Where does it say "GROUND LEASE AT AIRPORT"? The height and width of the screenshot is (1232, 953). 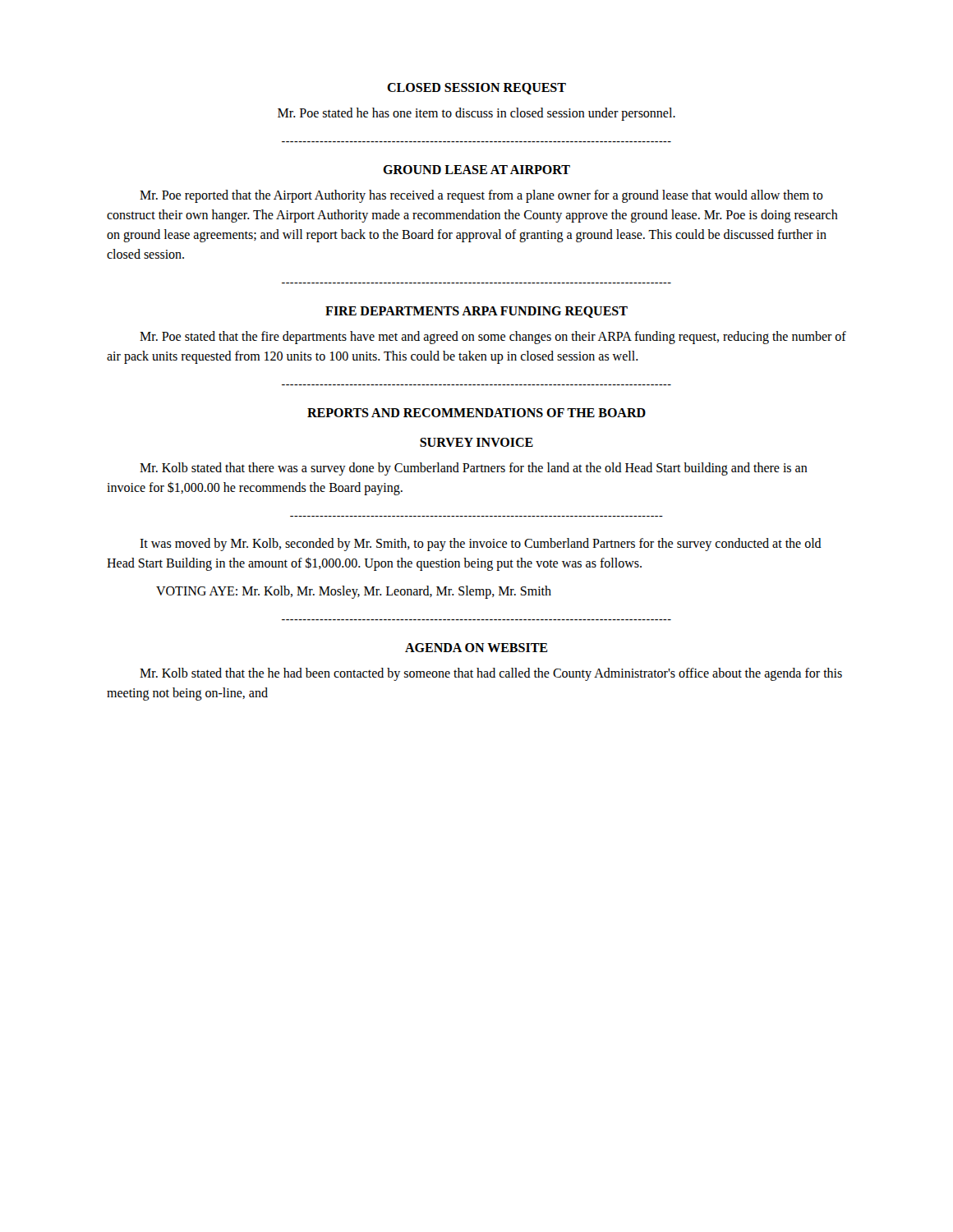tap(476, 170)
